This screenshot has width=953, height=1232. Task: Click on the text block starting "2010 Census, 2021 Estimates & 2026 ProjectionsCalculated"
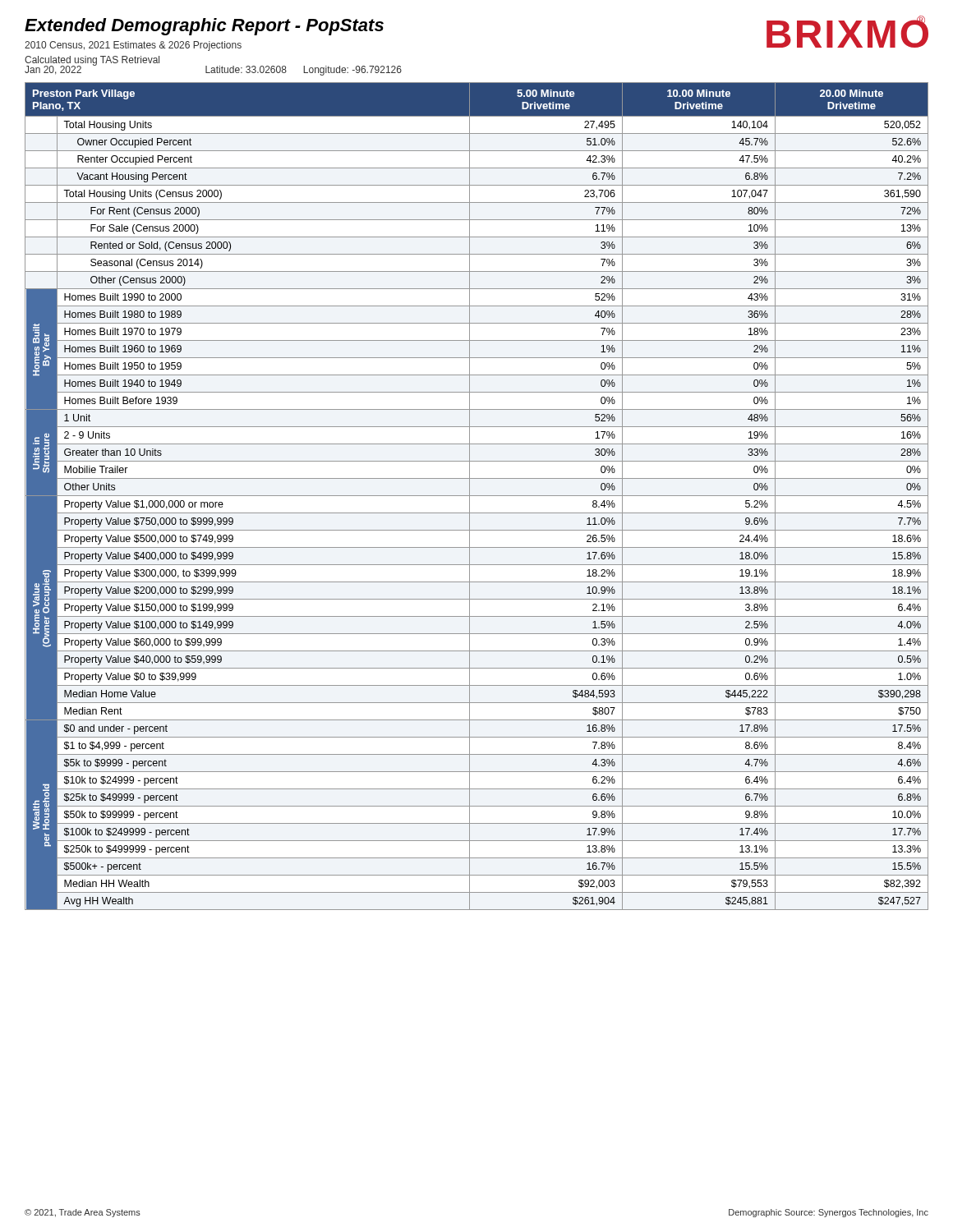pyautogui.click(x=133, y=53)
